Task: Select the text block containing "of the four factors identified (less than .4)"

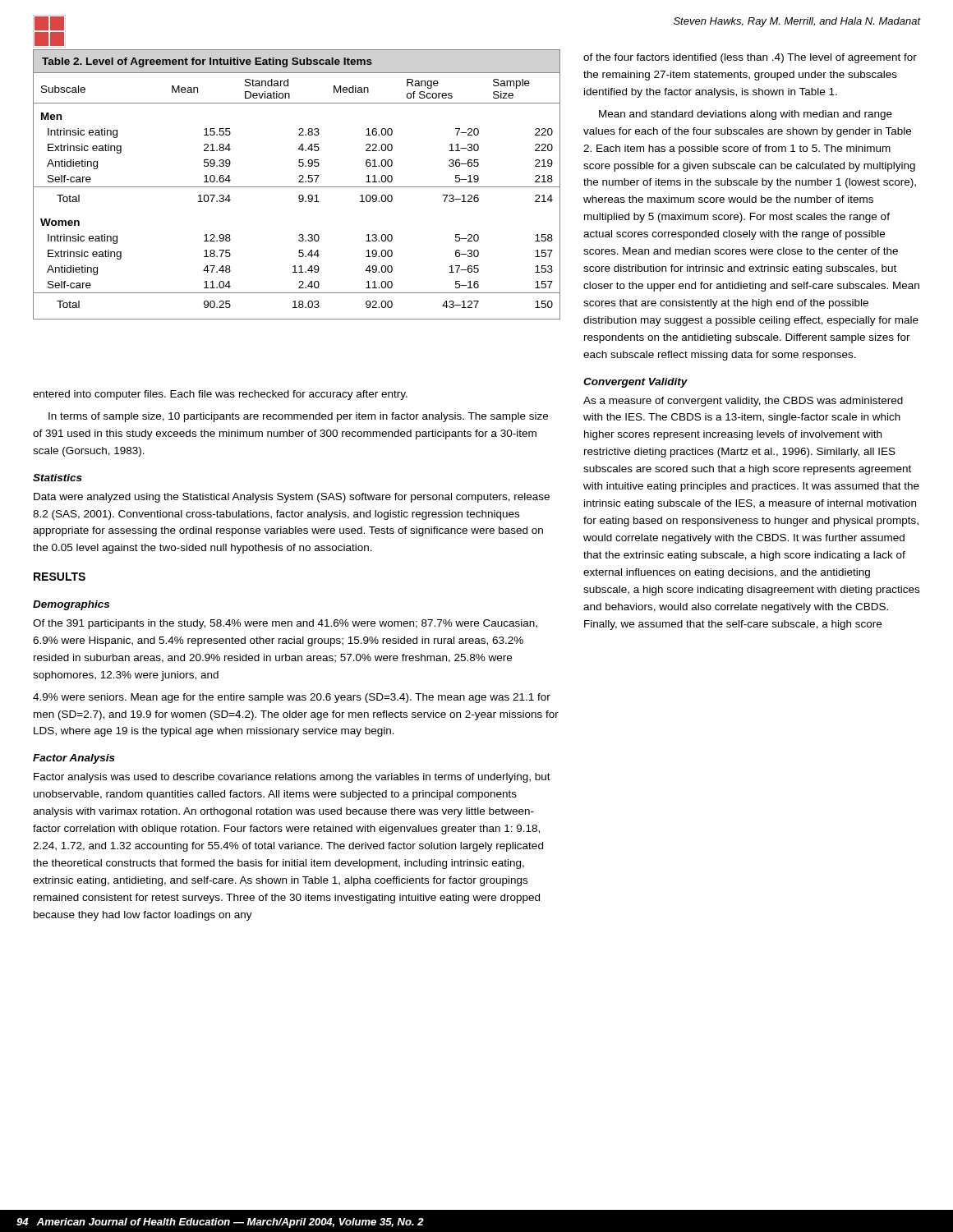Action: tap(752, 206)
